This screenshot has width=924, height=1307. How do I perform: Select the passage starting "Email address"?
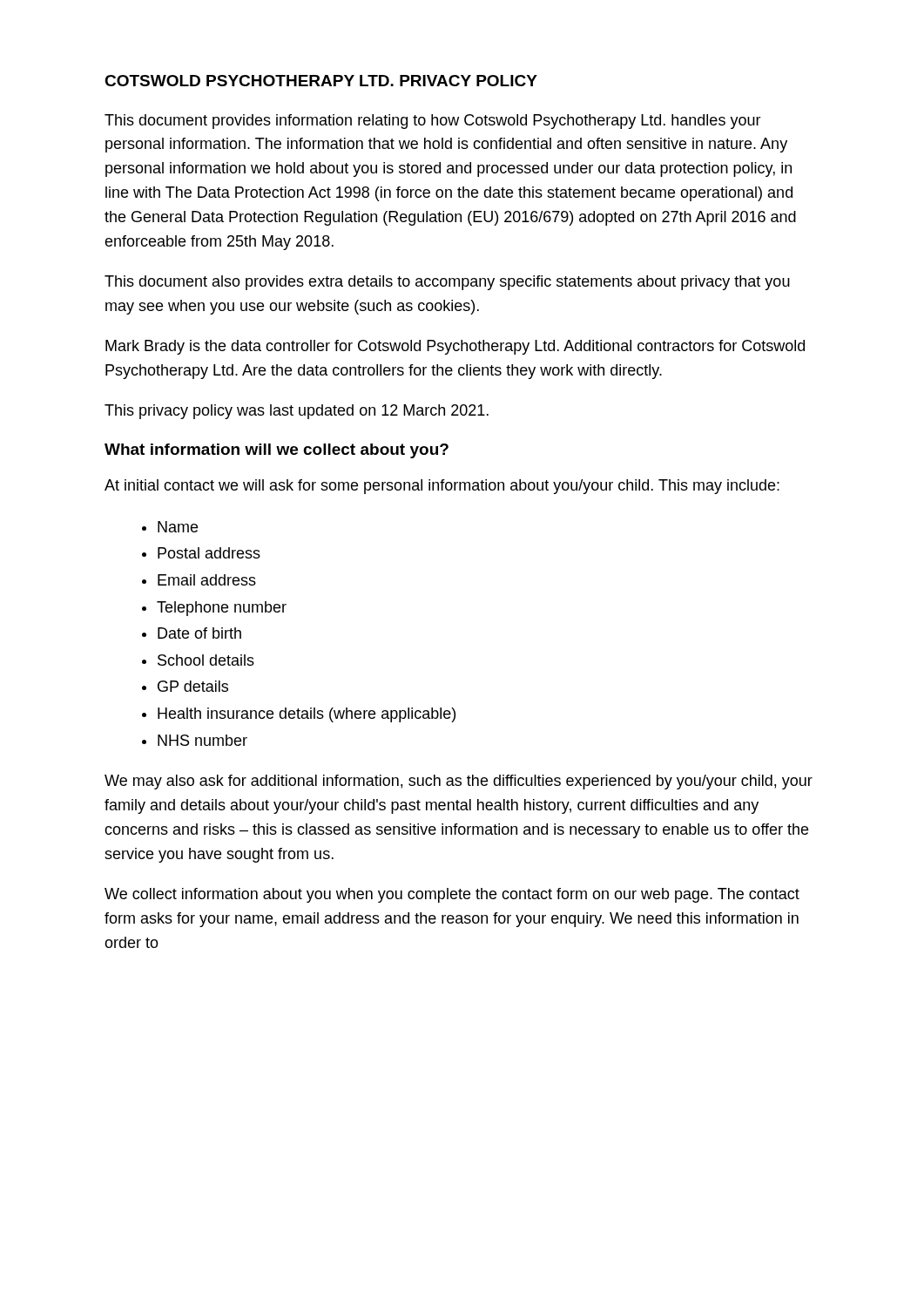pos(207,580)
